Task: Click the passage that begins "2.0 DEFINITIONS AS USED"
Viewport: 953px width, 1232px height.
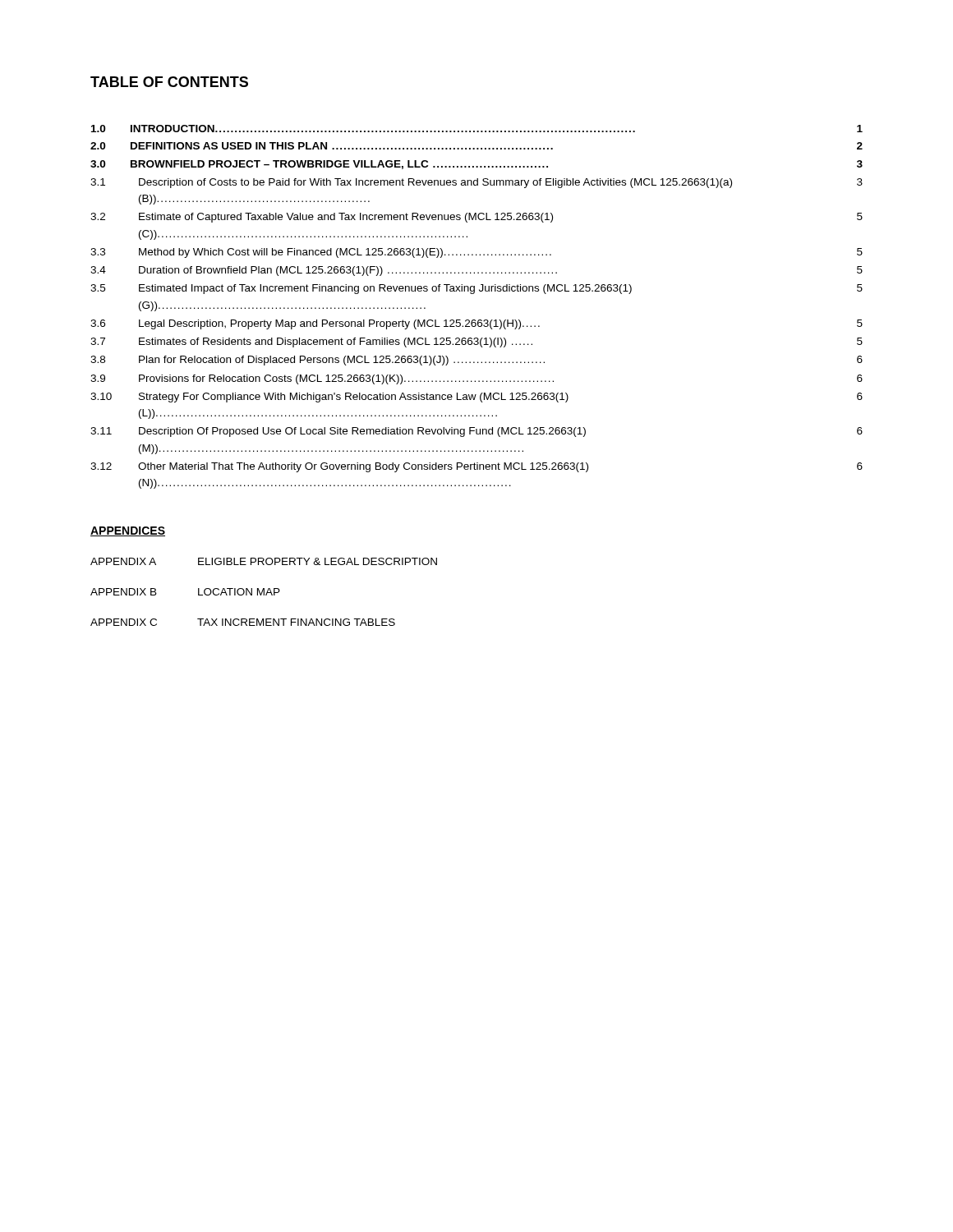Action: click(x=476, y=147)
